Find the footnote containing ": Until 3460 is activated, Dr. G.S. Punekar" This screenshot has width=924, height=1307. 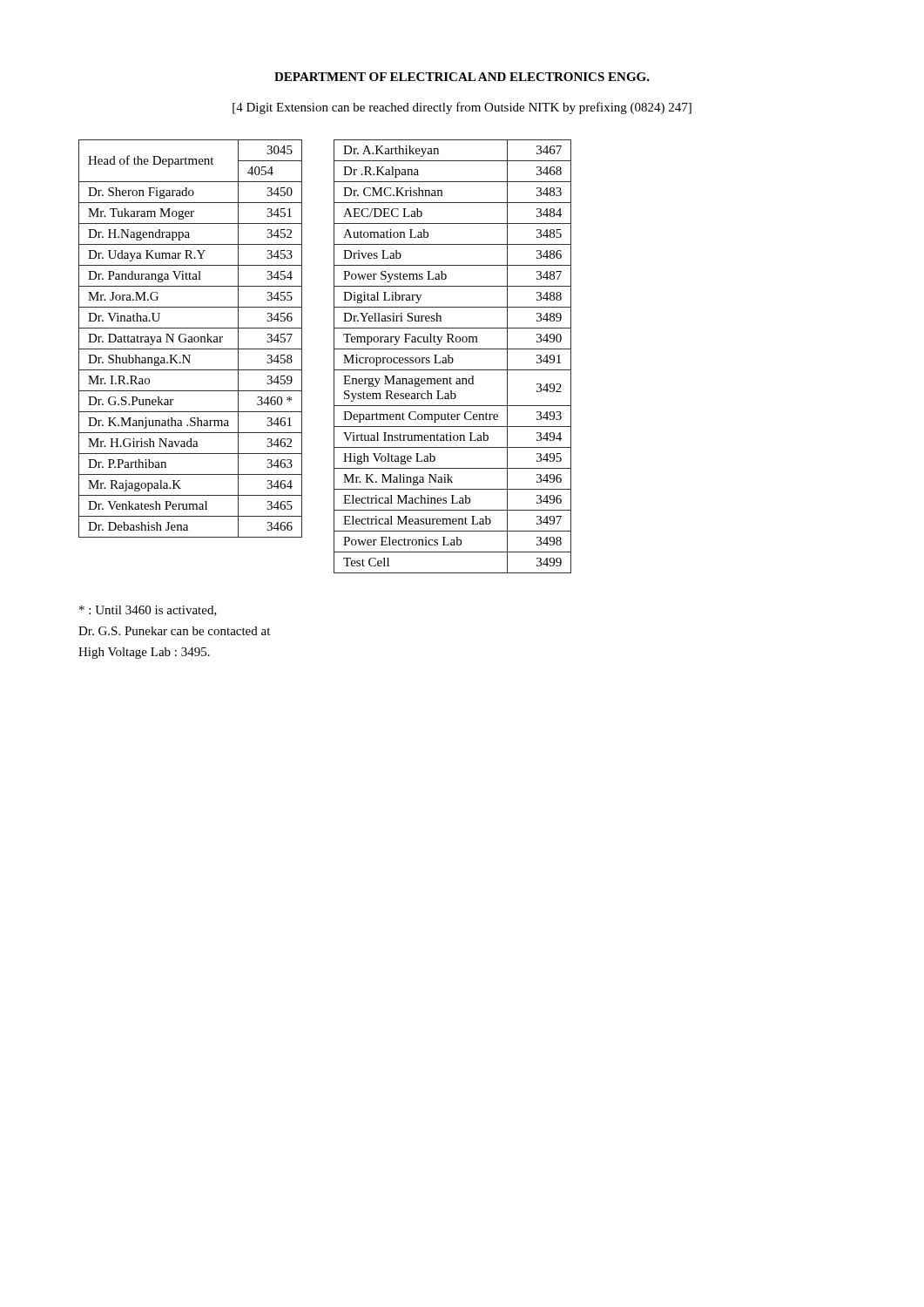pyautogui.click(x=174, y=631)
